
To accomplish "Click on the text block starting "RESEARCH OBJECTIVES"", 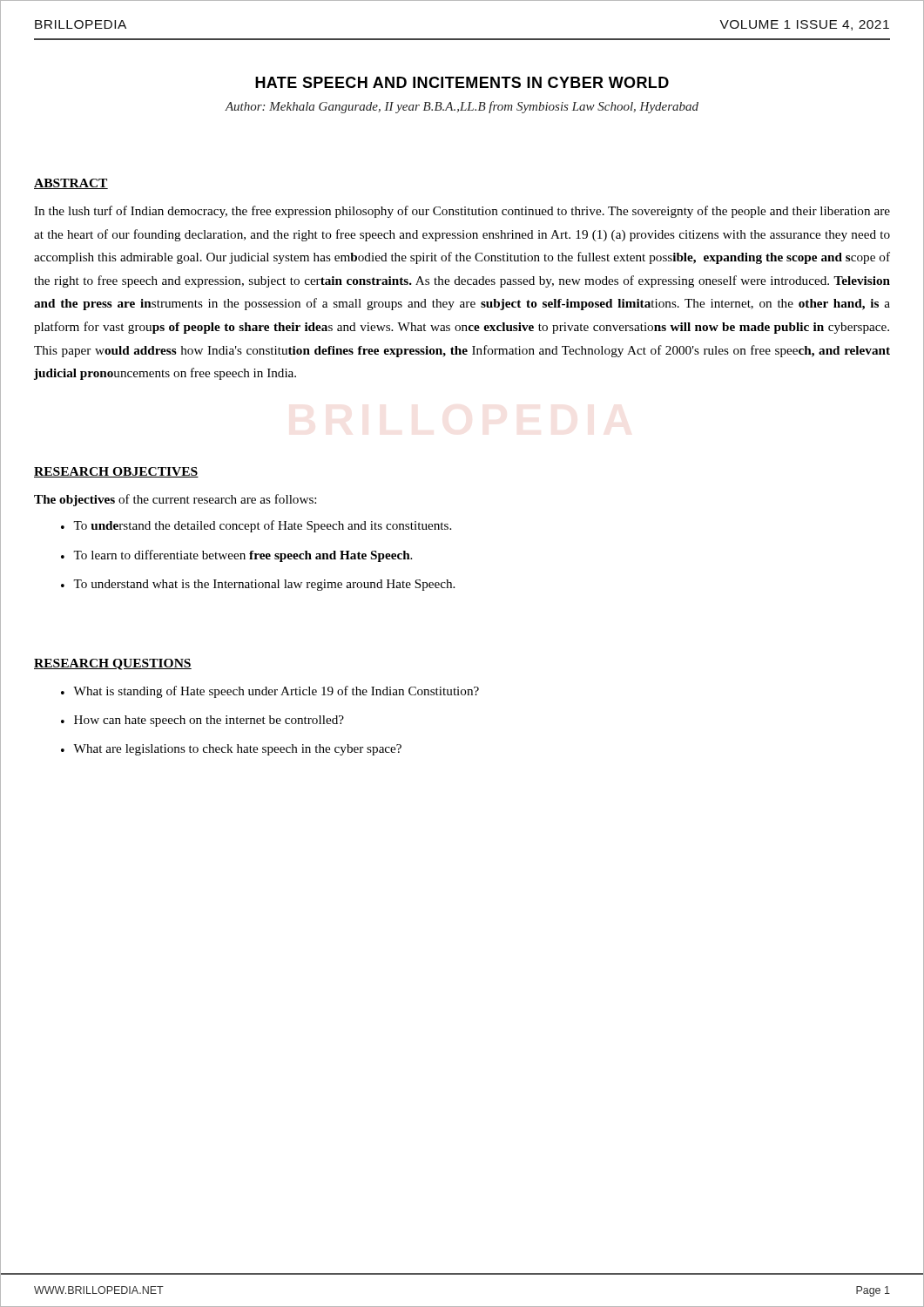I will (116, 471).
